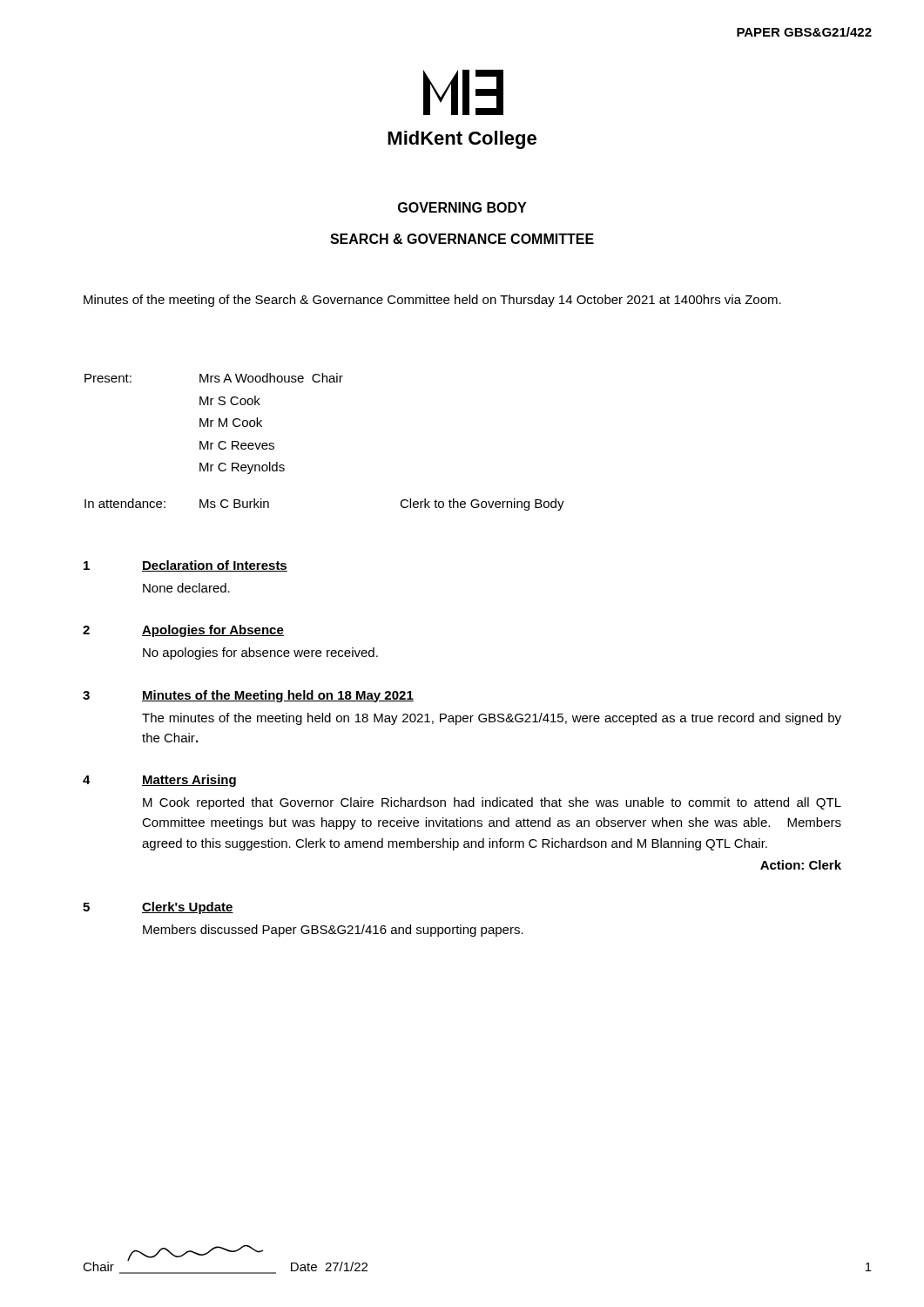Find the text block that says "M Cook reported"

(x=492, y=835)
